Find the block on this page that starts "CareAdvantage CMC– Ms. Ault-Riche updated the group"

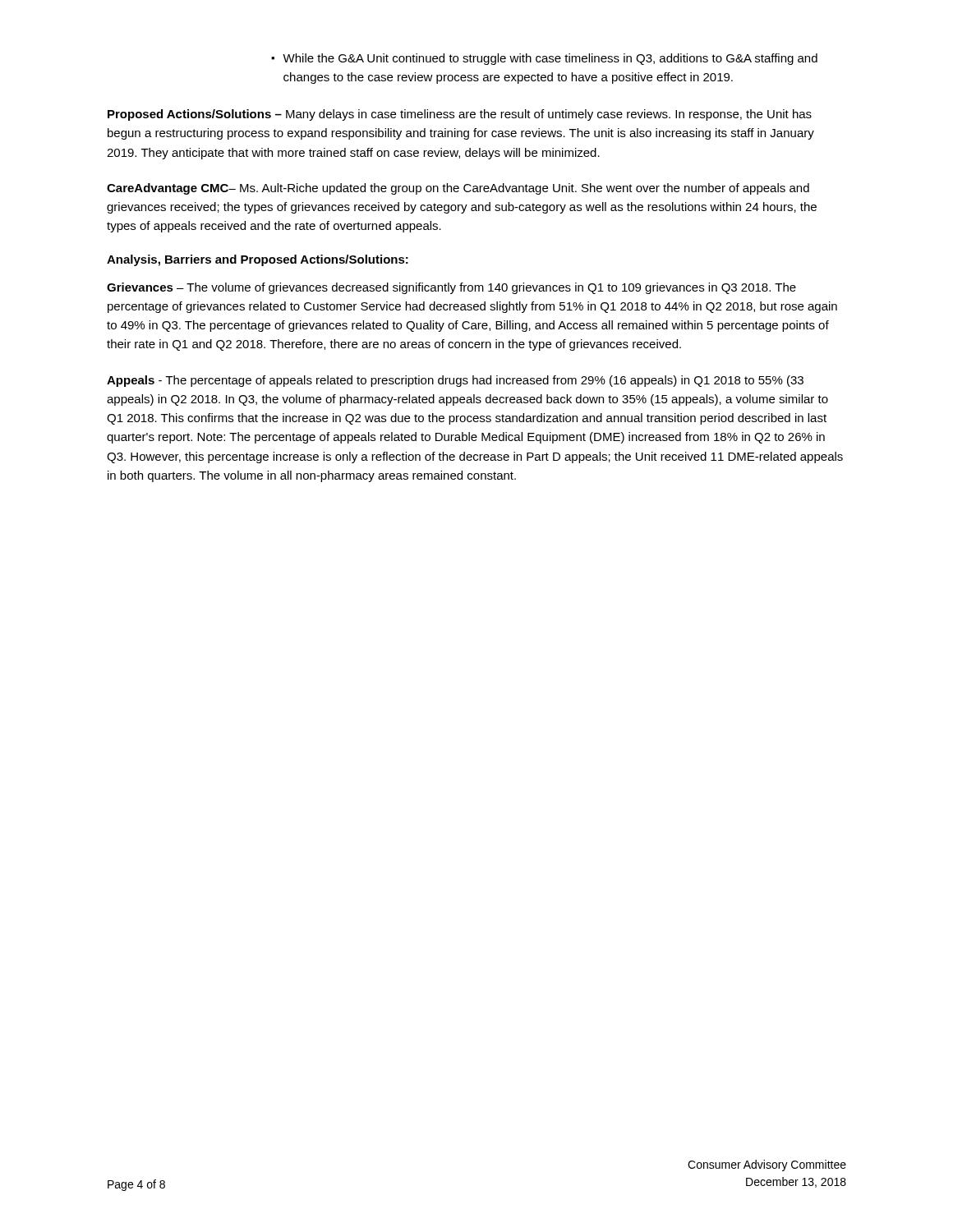click(462, 207)
